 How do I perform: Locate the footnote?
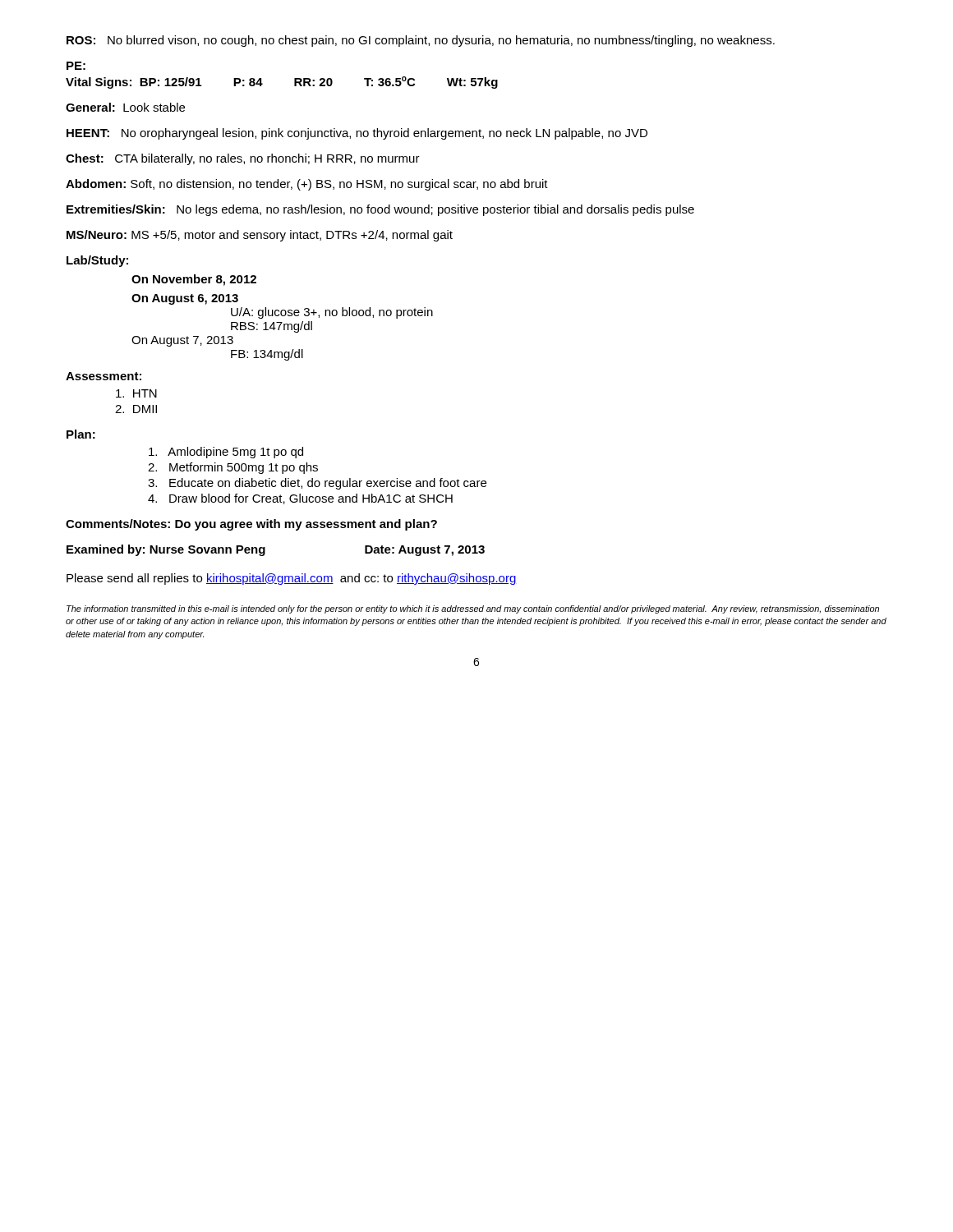tap(476, 621)
